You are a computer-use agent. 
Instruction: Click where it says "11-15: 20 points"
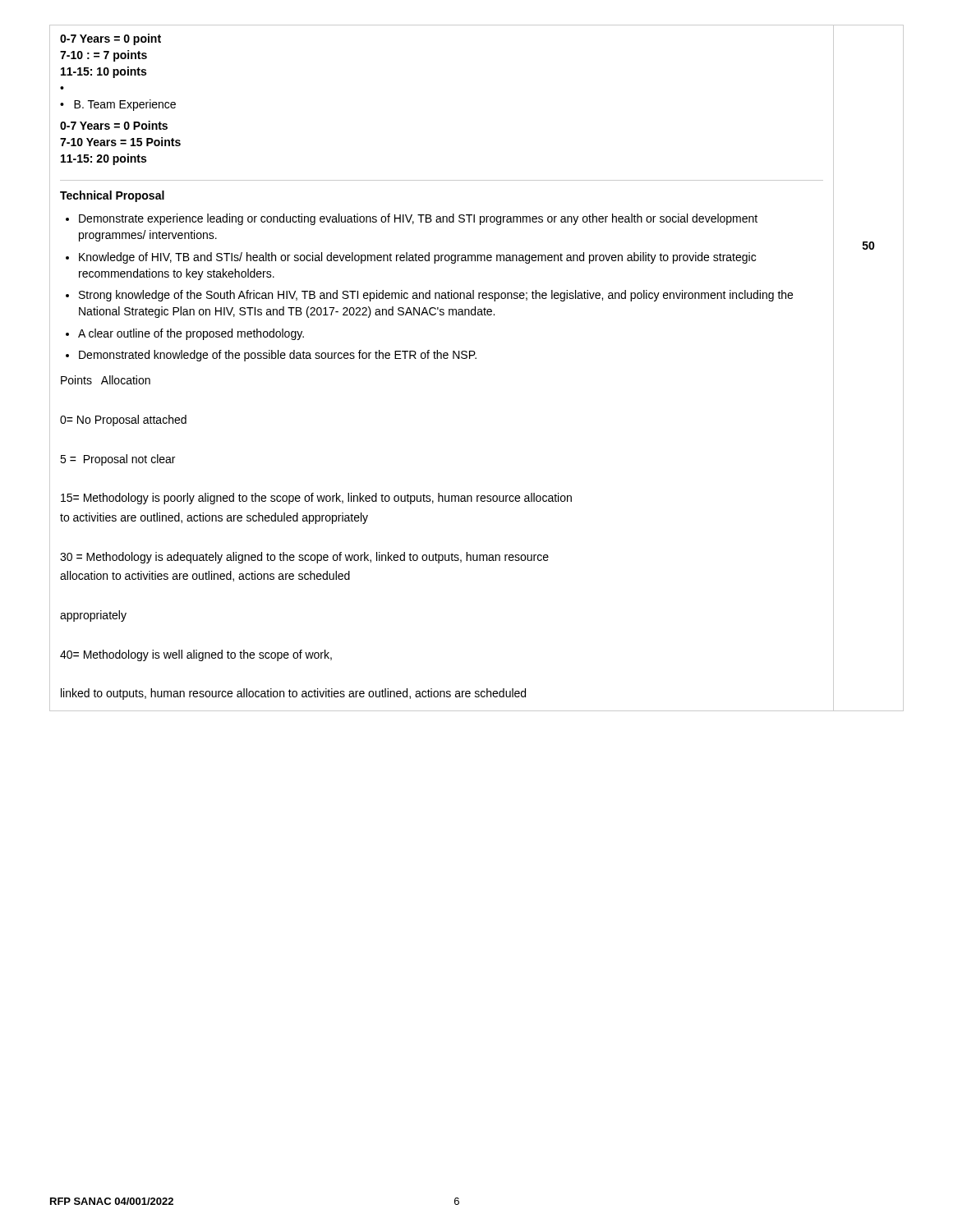(x=103, y=158)
